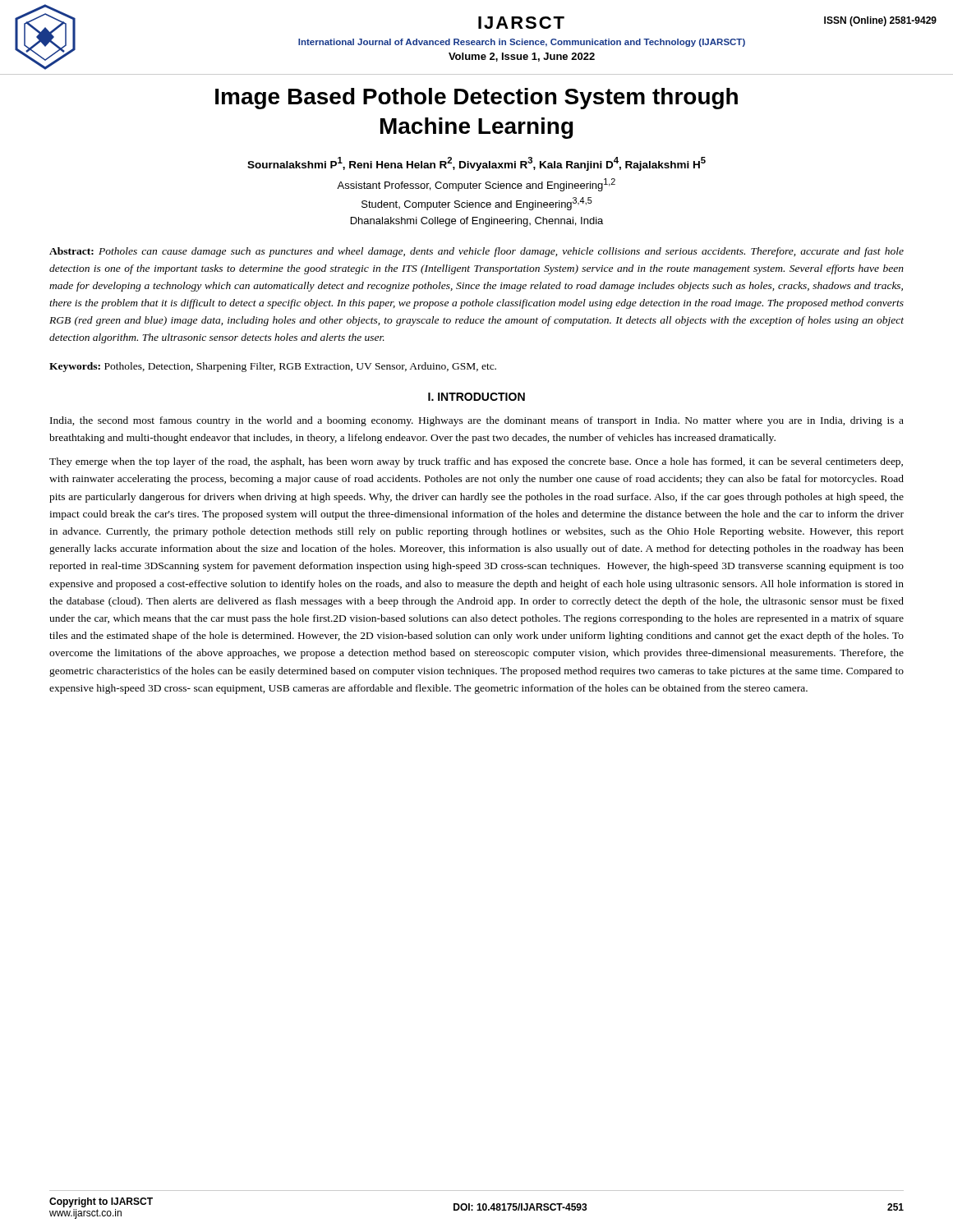Click on the logo
Image resolution: width=953 pixels, height=1232 pixels.
(x=45, y=37)
